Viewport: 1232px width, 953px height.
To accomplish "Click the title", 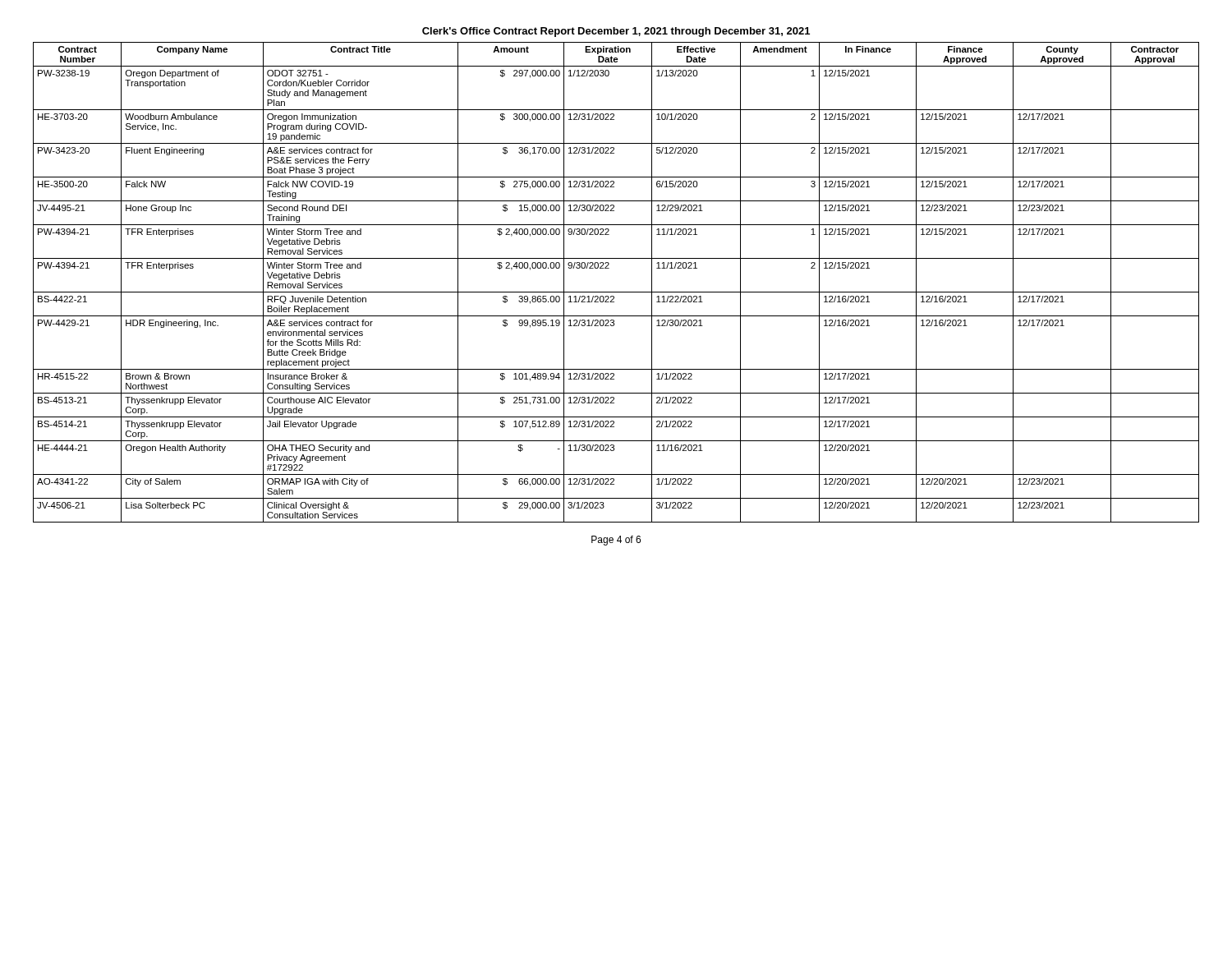I will point(616,31).
